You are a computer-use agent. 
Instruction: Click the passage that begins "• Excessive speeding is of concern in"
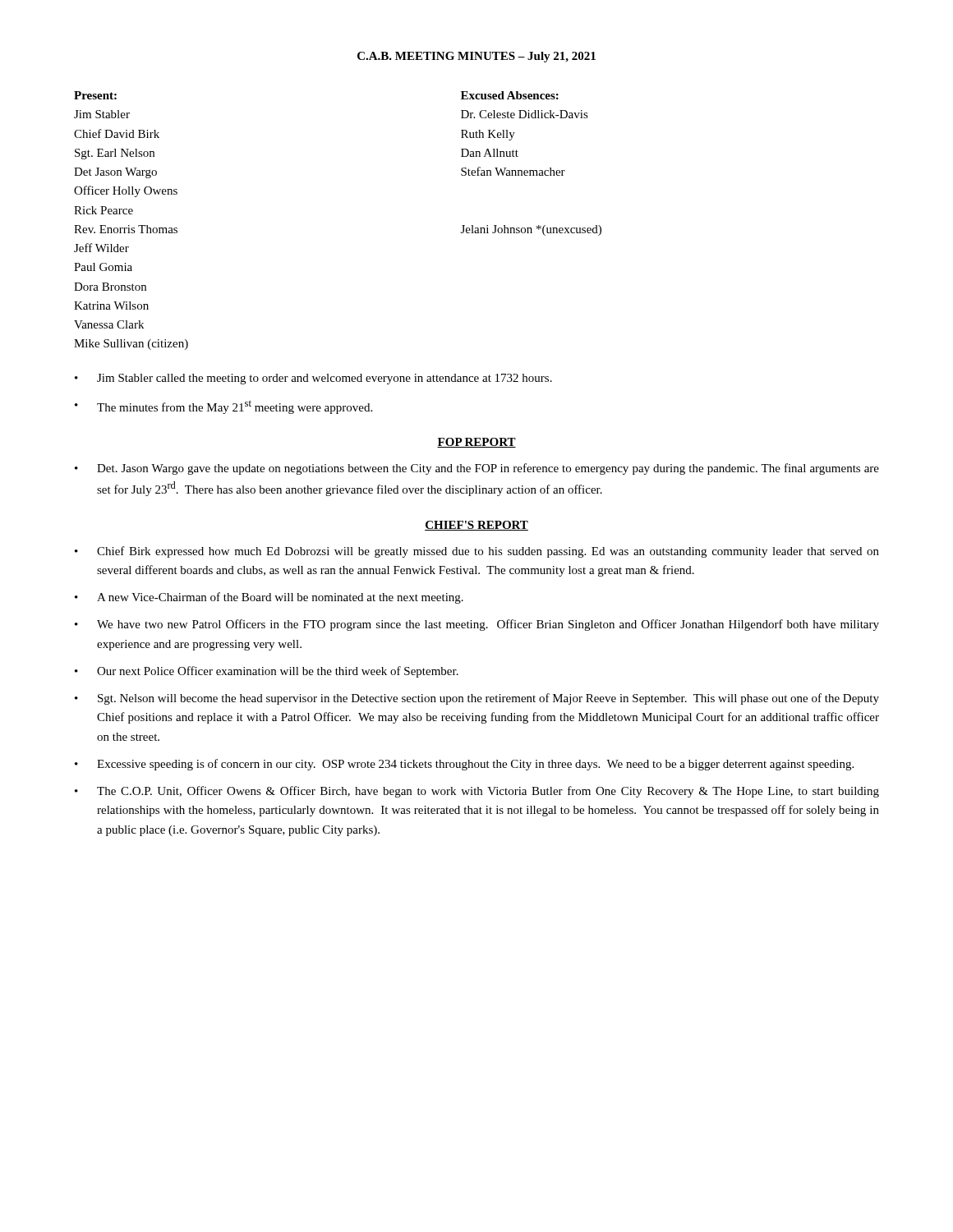click(476, 764)
